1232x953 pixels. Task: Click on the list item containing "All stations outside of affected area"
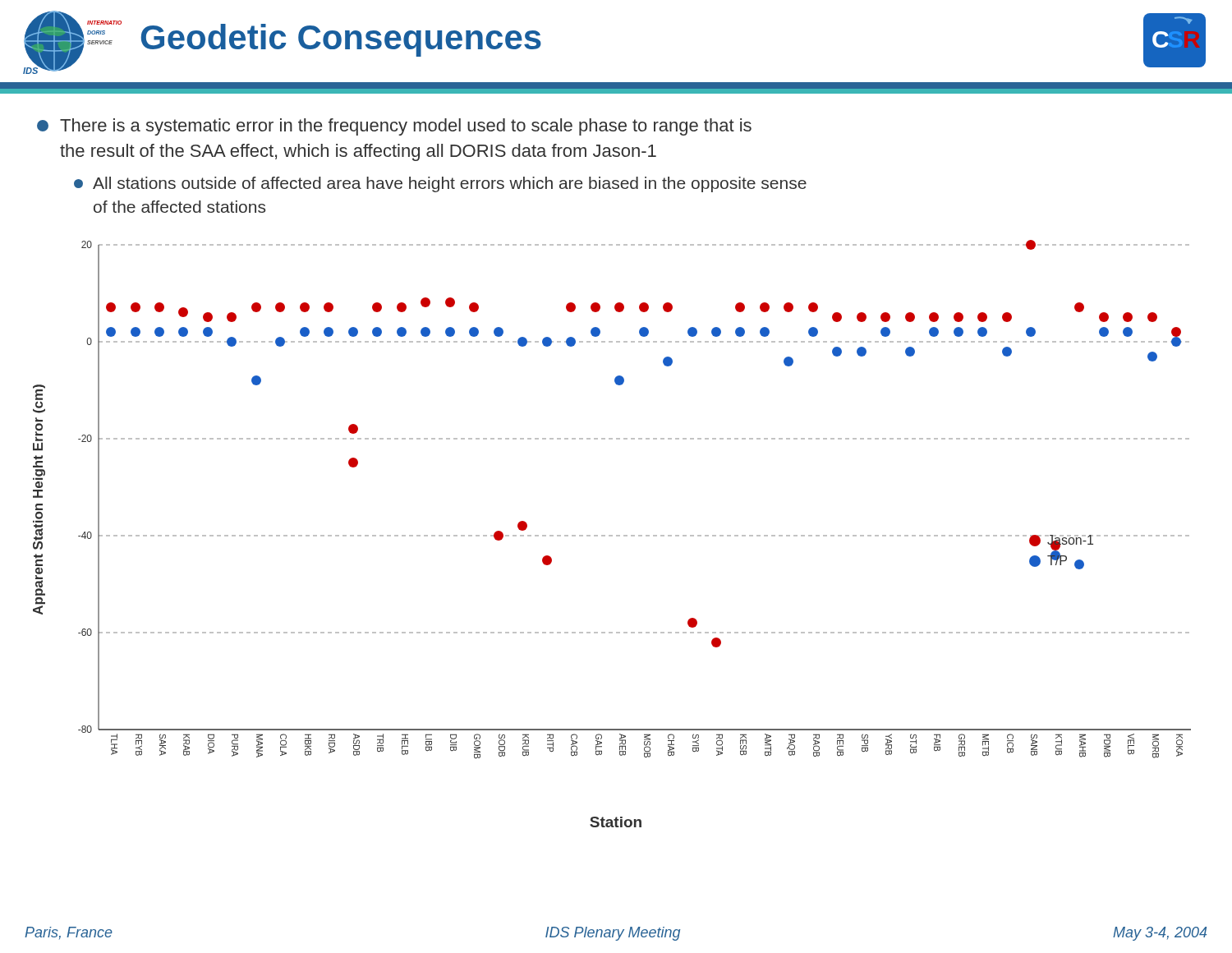(440, 195)
